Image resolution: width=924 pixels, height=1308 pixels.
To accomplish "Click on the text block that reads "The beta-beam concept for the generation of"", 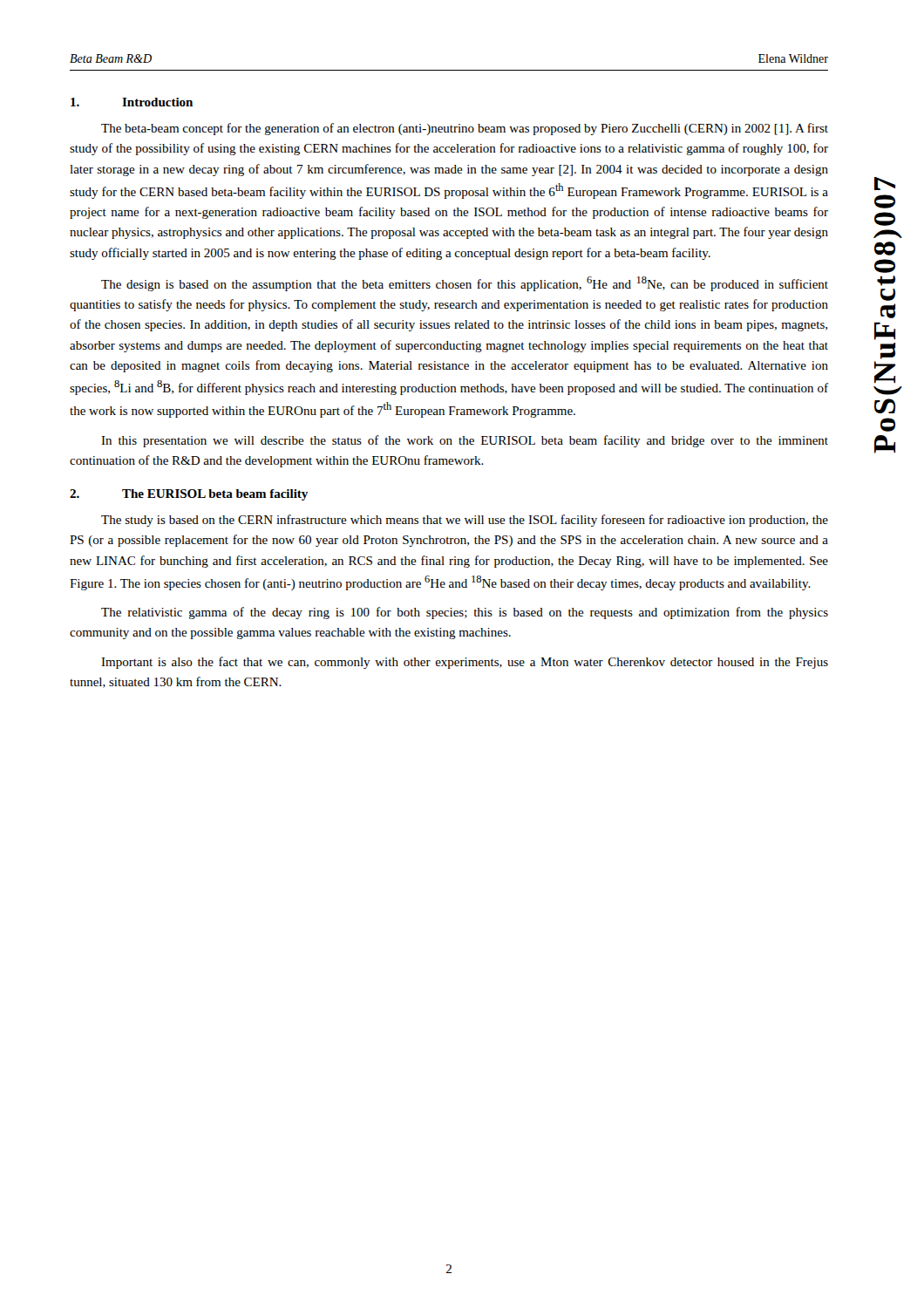I will pyautogui.click(x=449, y=295).
